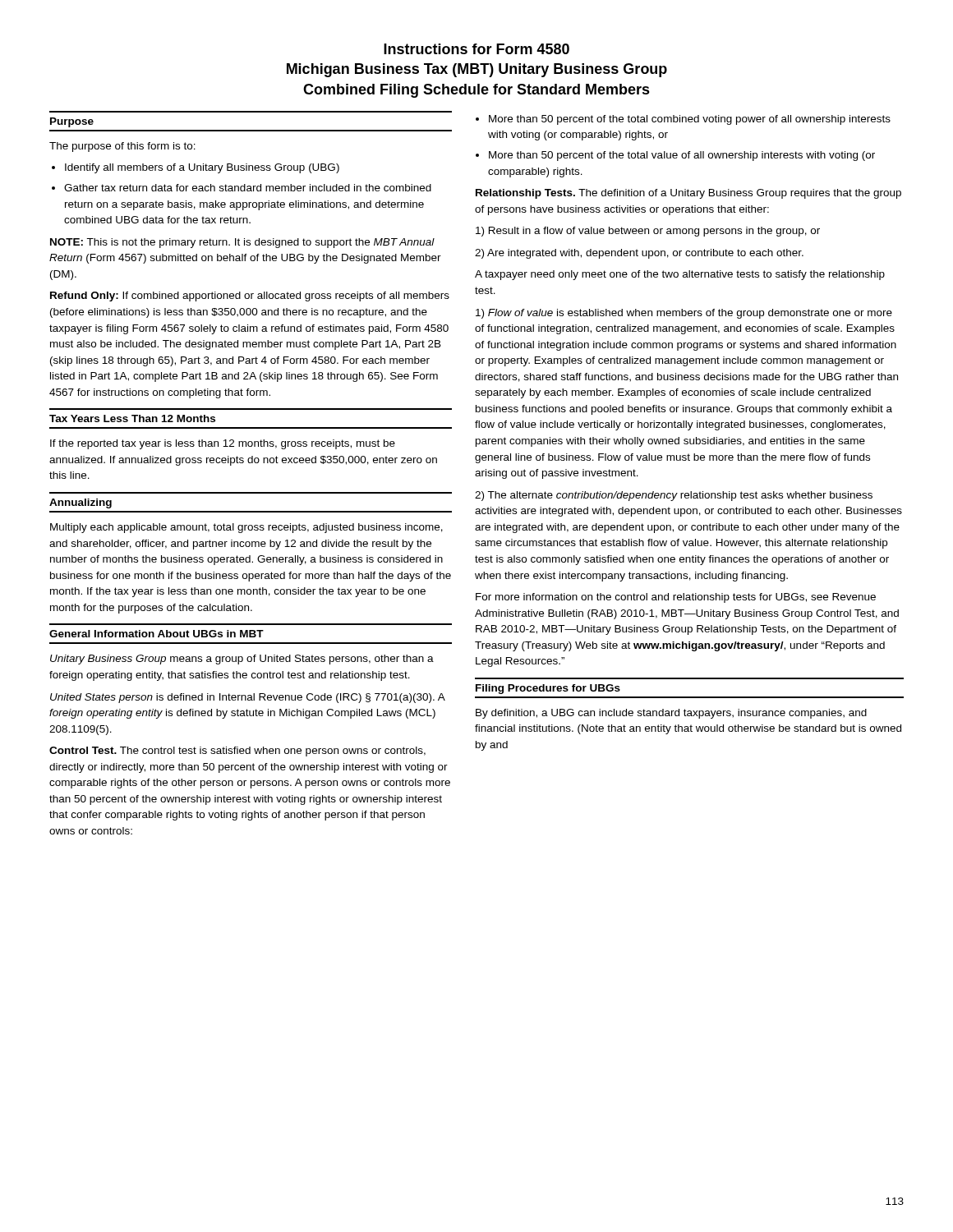Locate the region starting "2) Are integrated with, dependent upon, or contribute"
The image size is (953, 1232).
click(689, 253)
